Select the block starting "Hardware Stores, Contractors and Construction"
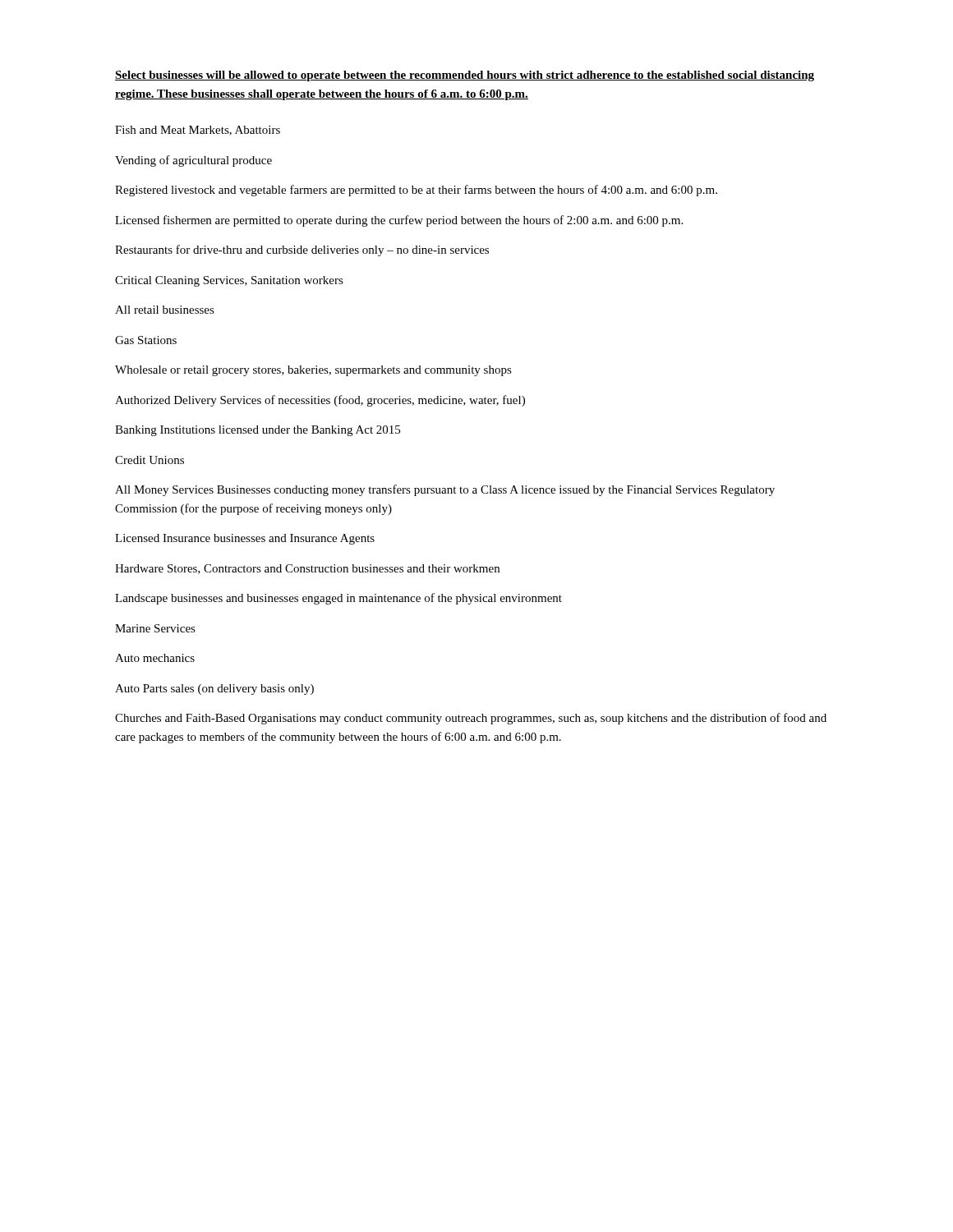Image resolution: width=953 pixels, height=1232 pixels. (308, 568)
